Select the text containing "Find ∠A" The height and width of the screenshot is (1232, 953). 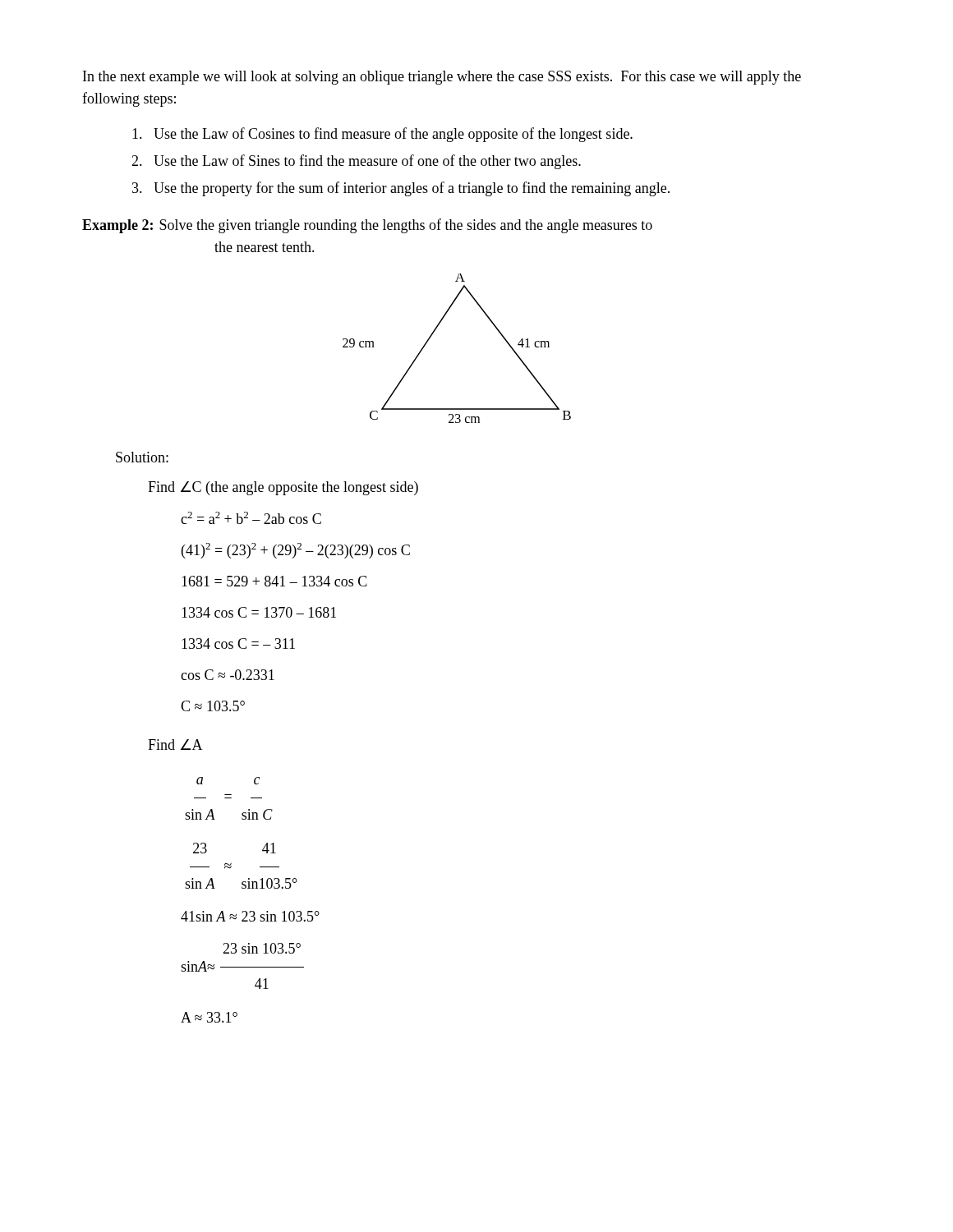click(175, 745)
